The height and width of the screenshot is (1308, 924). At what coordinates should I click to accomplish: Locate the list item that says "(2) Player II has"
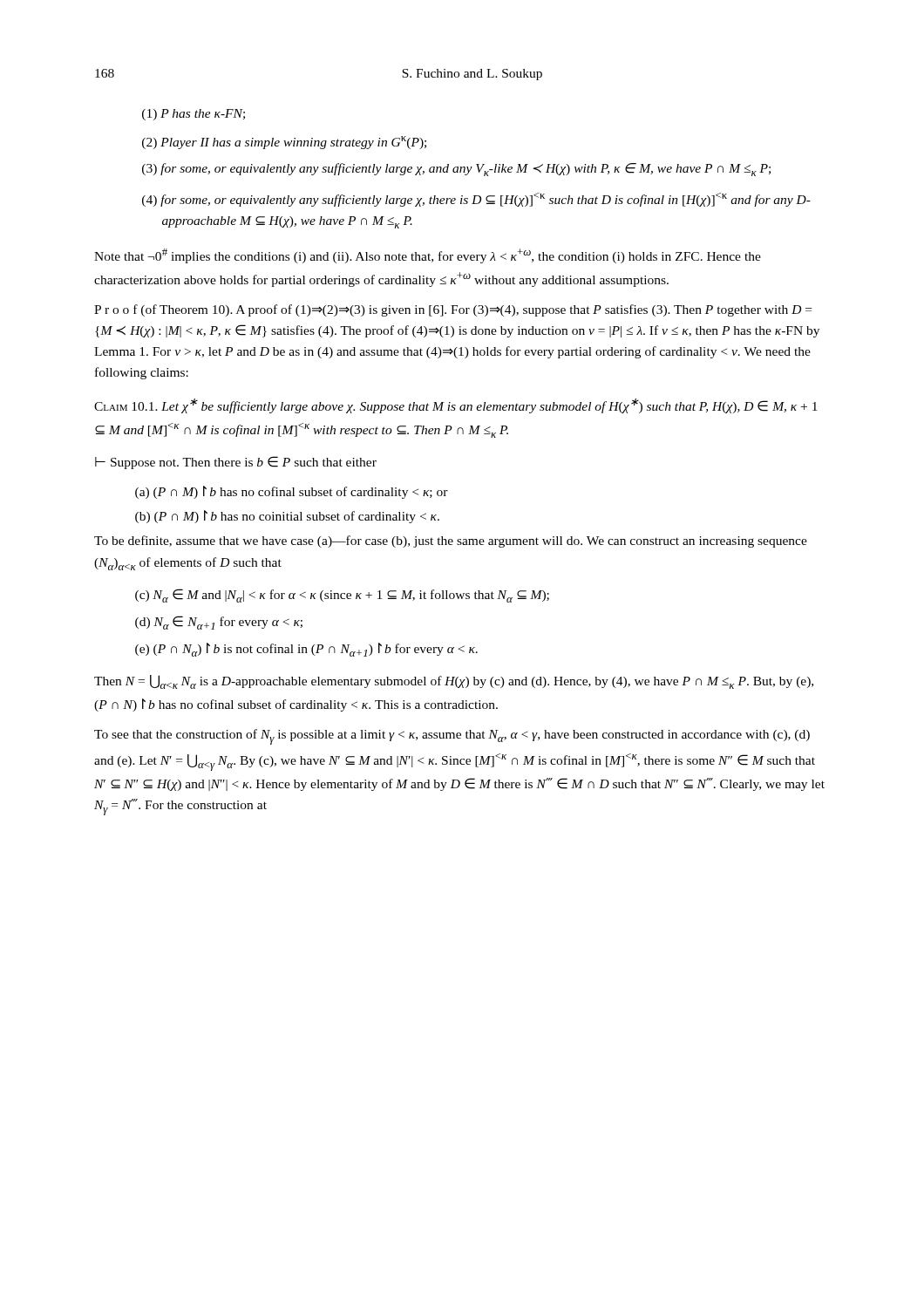[284, 143]
